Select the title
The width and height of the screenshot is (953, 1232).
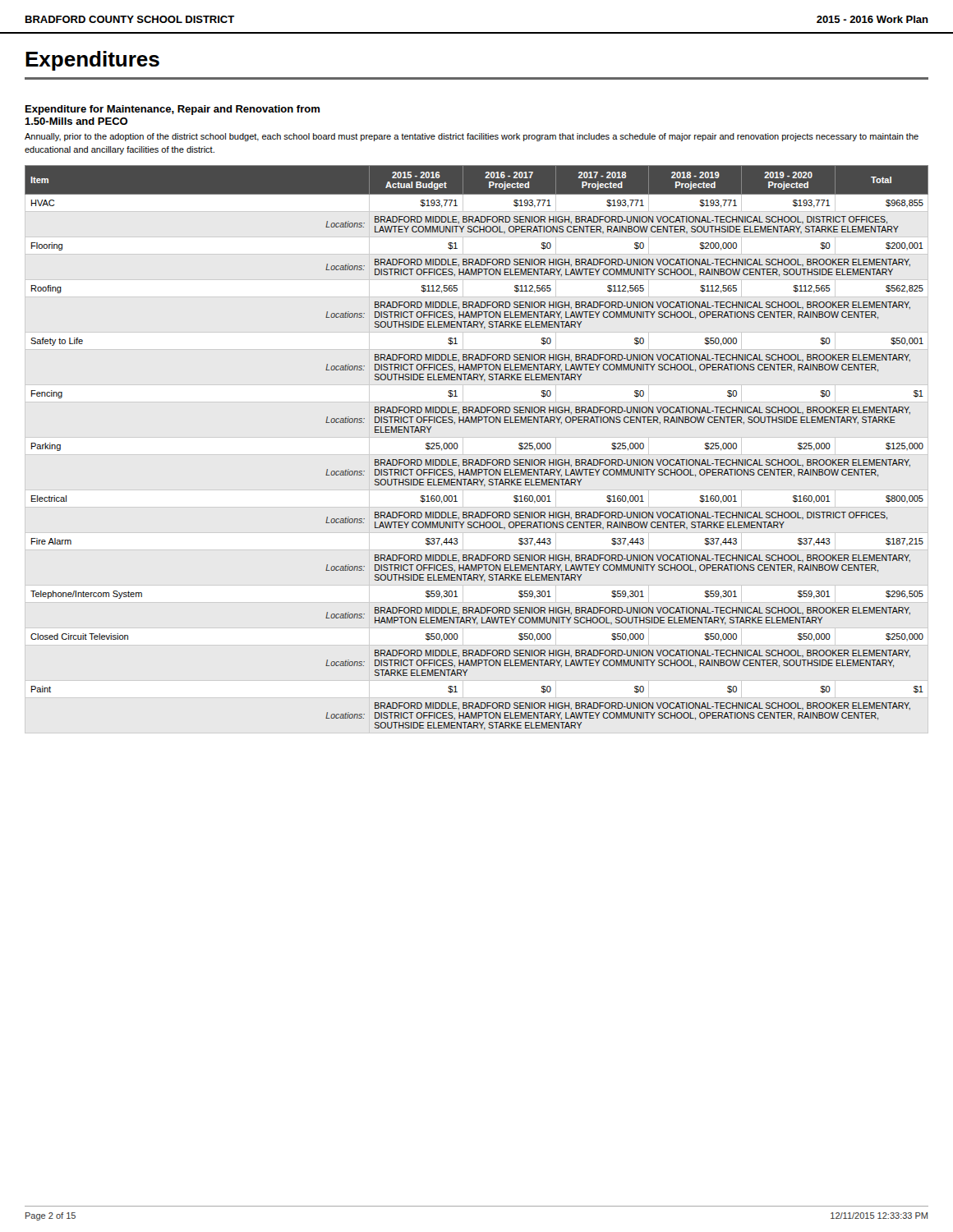[476, 63]
